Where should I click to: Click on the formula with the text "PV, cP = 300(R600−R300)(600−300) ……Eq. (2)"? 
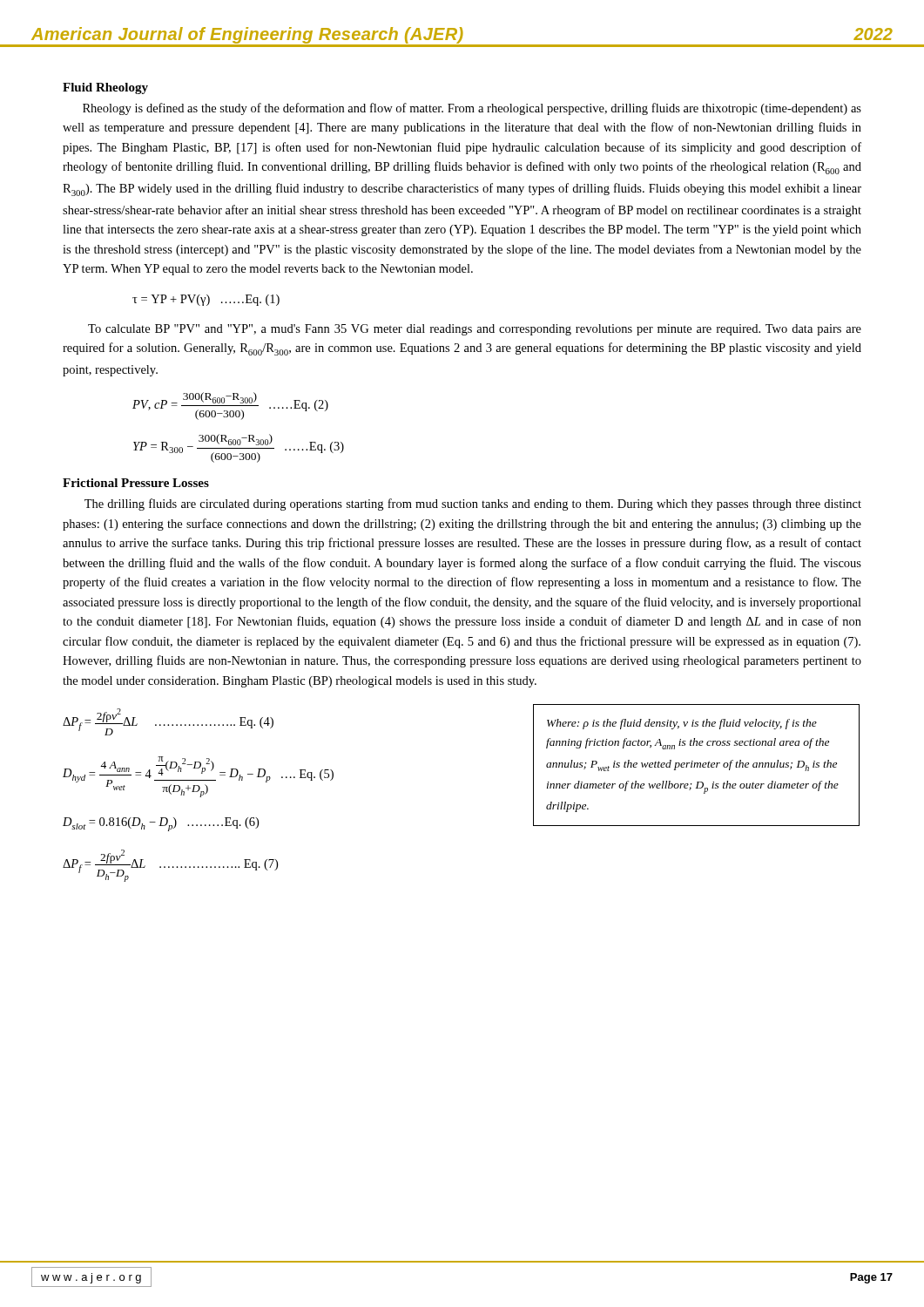230,405
